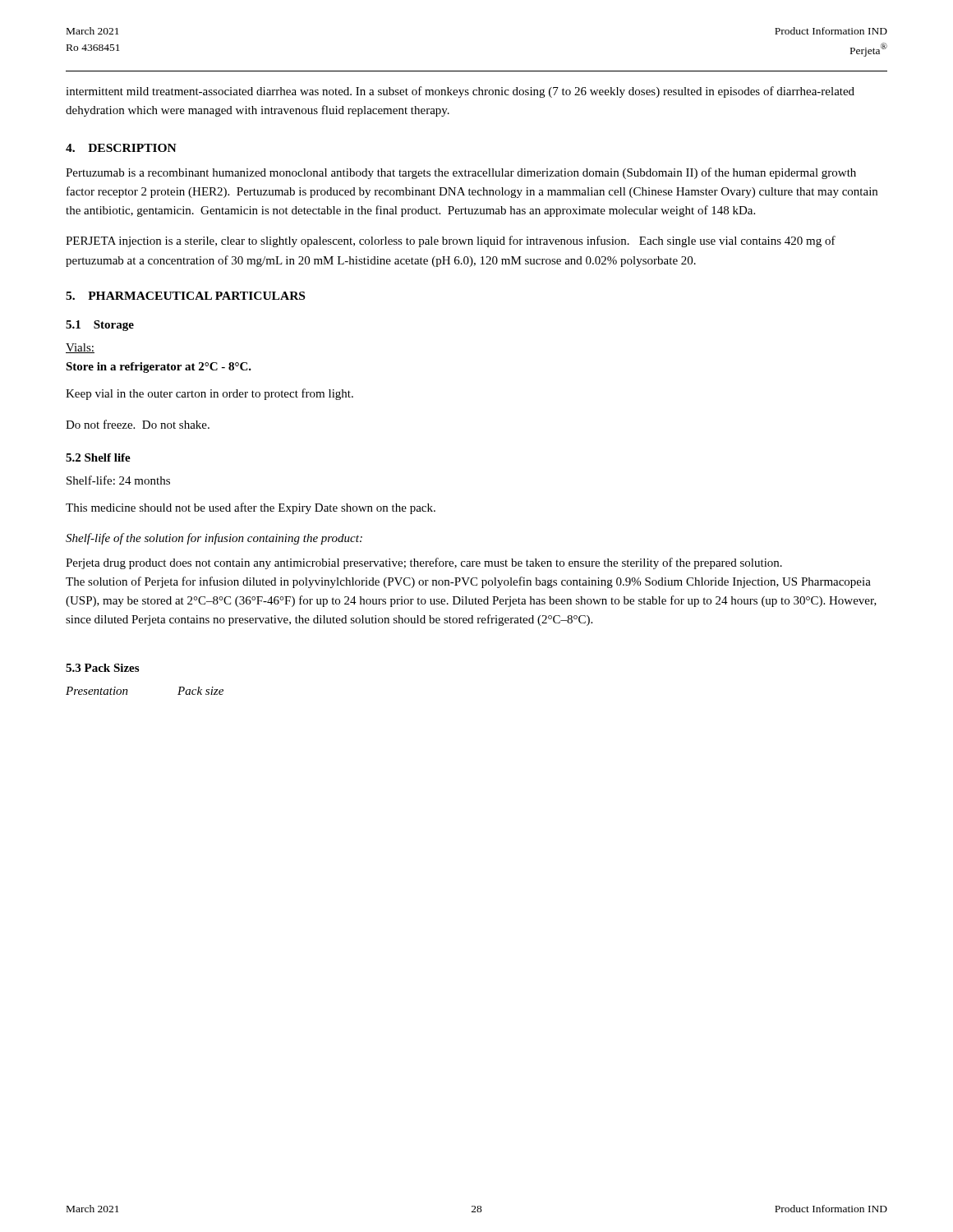This screenshot has width=953, height=1232.
Task: Select the section header with the text "5. PHARMACEUTICAL PARTICULARS"
Action: click(x=186, y=295)
